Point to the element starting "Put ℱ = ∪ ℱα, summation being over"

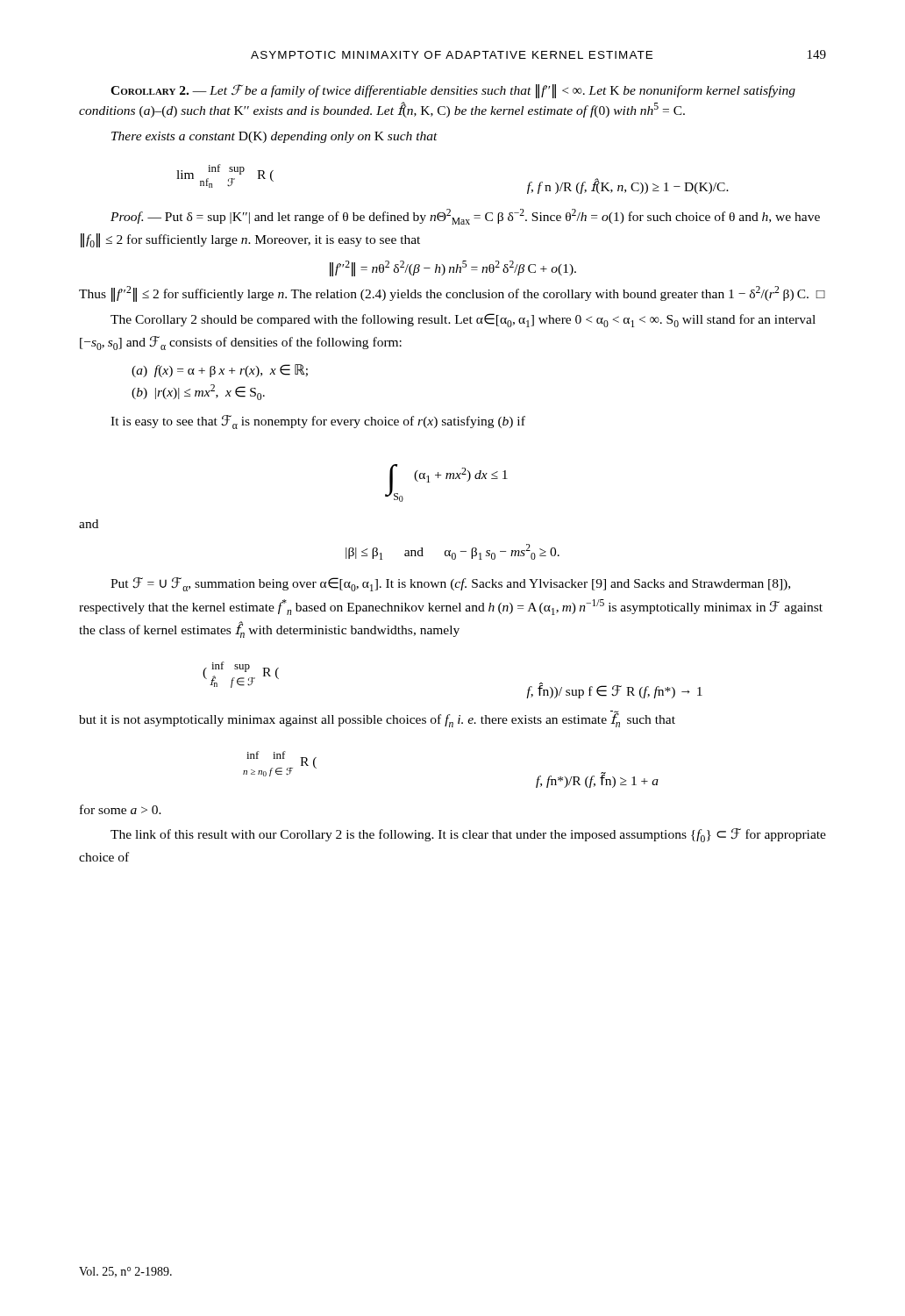click(x=452, y=608)
